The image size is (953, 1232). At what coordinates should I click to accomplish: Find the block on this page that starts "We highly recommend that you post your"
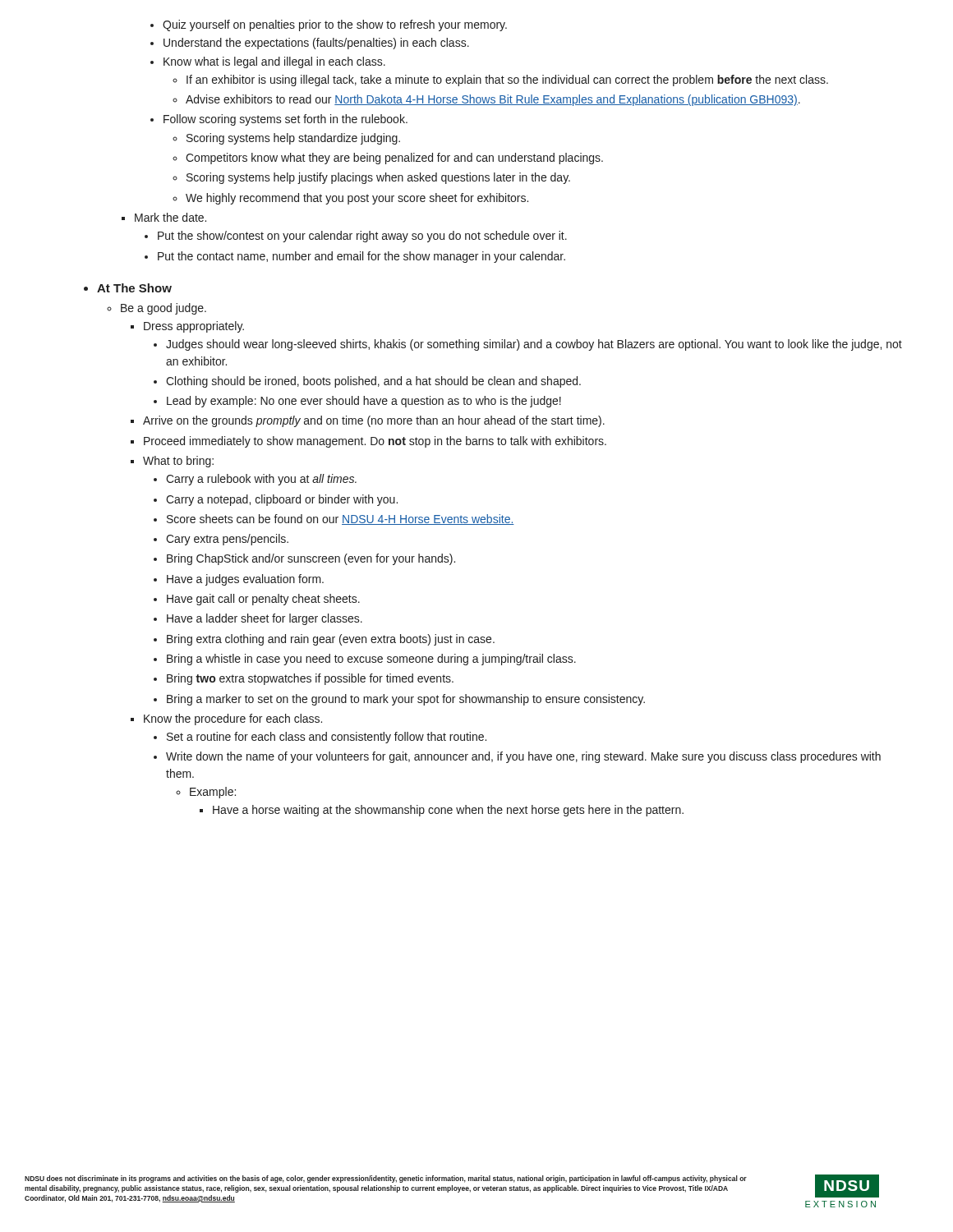click(358, 198)
